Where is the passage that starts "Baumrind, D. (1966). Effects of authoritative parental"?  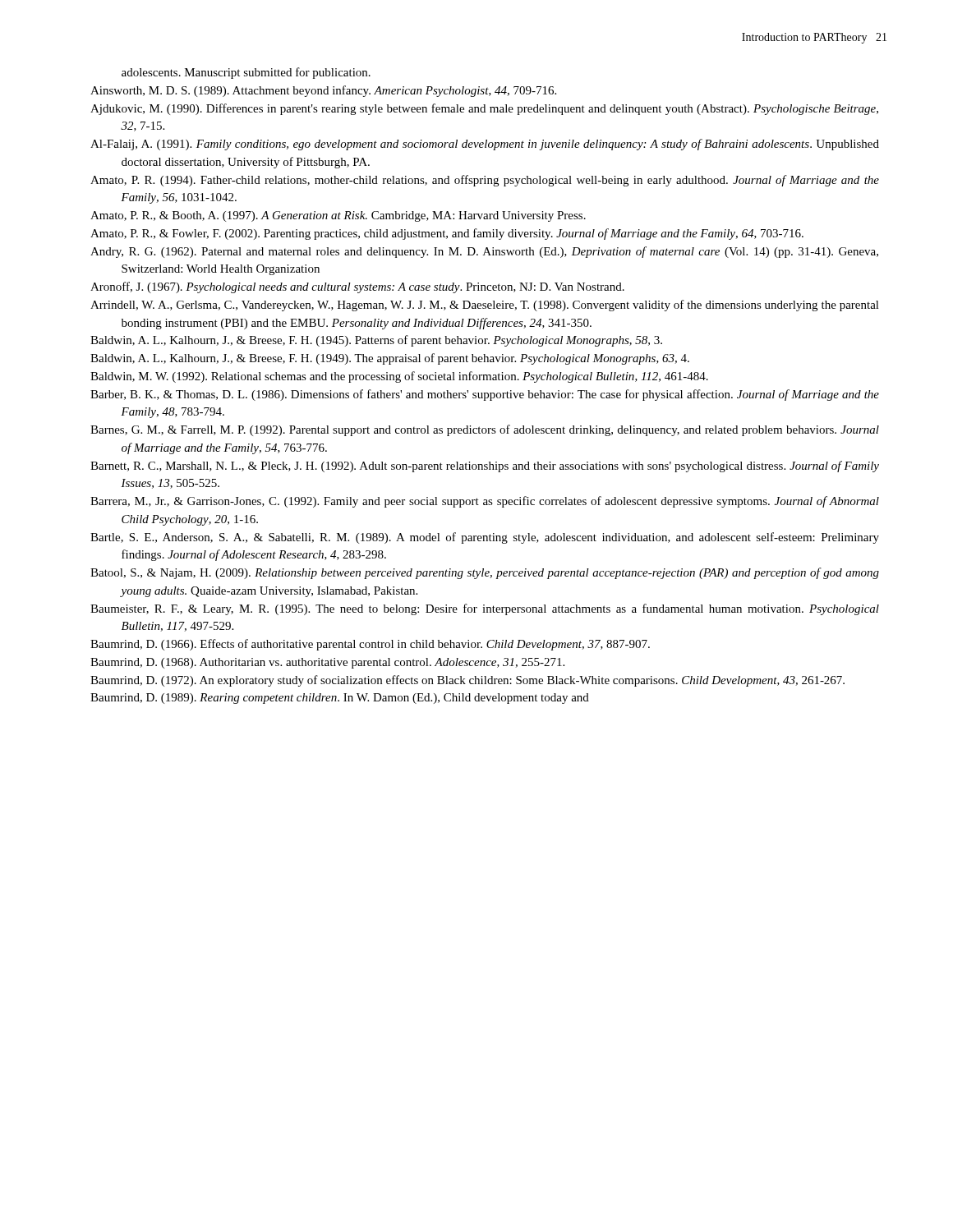[485, 645]
